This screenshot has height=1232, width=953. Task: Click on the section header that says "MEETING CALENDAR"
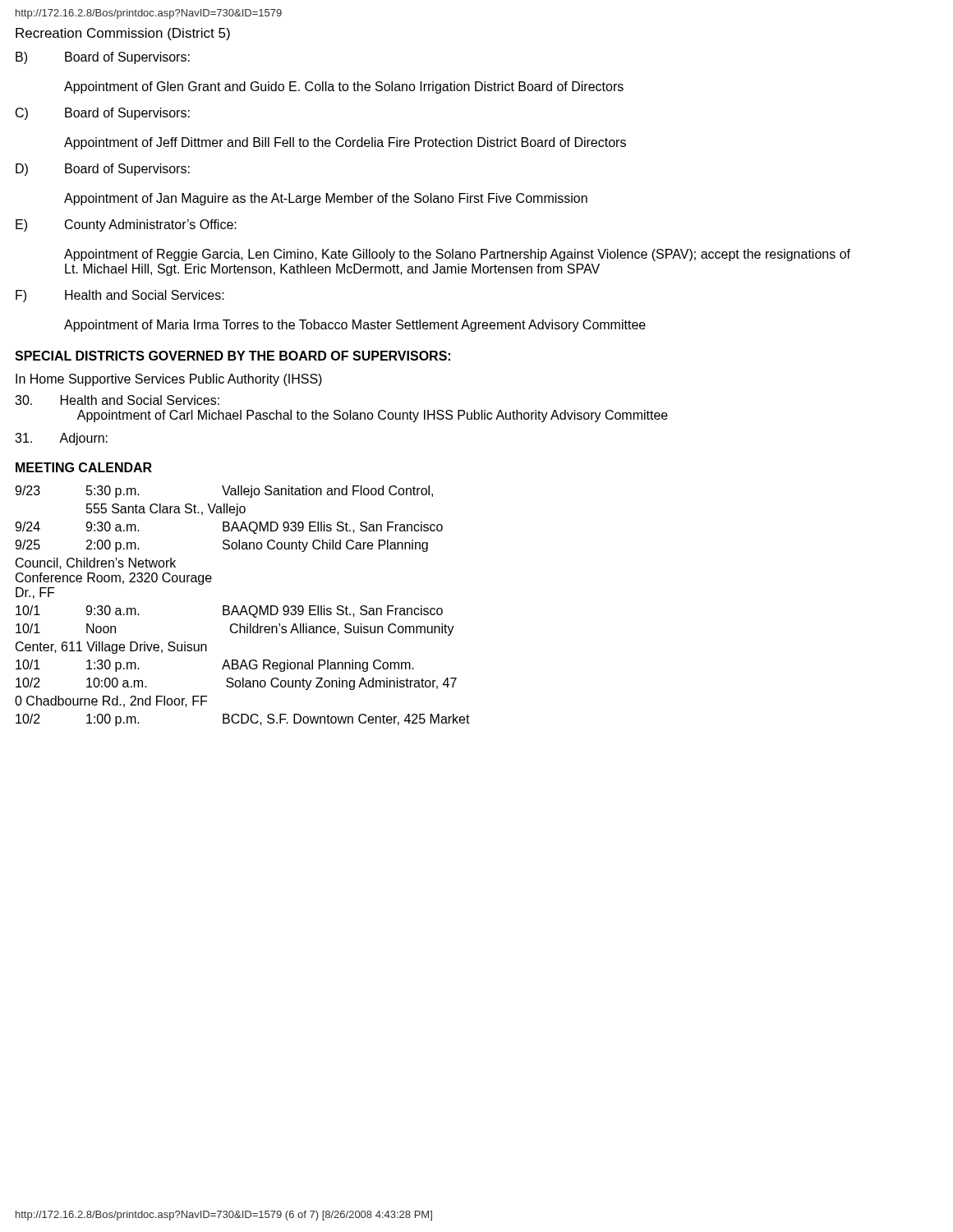coord(83,468)
